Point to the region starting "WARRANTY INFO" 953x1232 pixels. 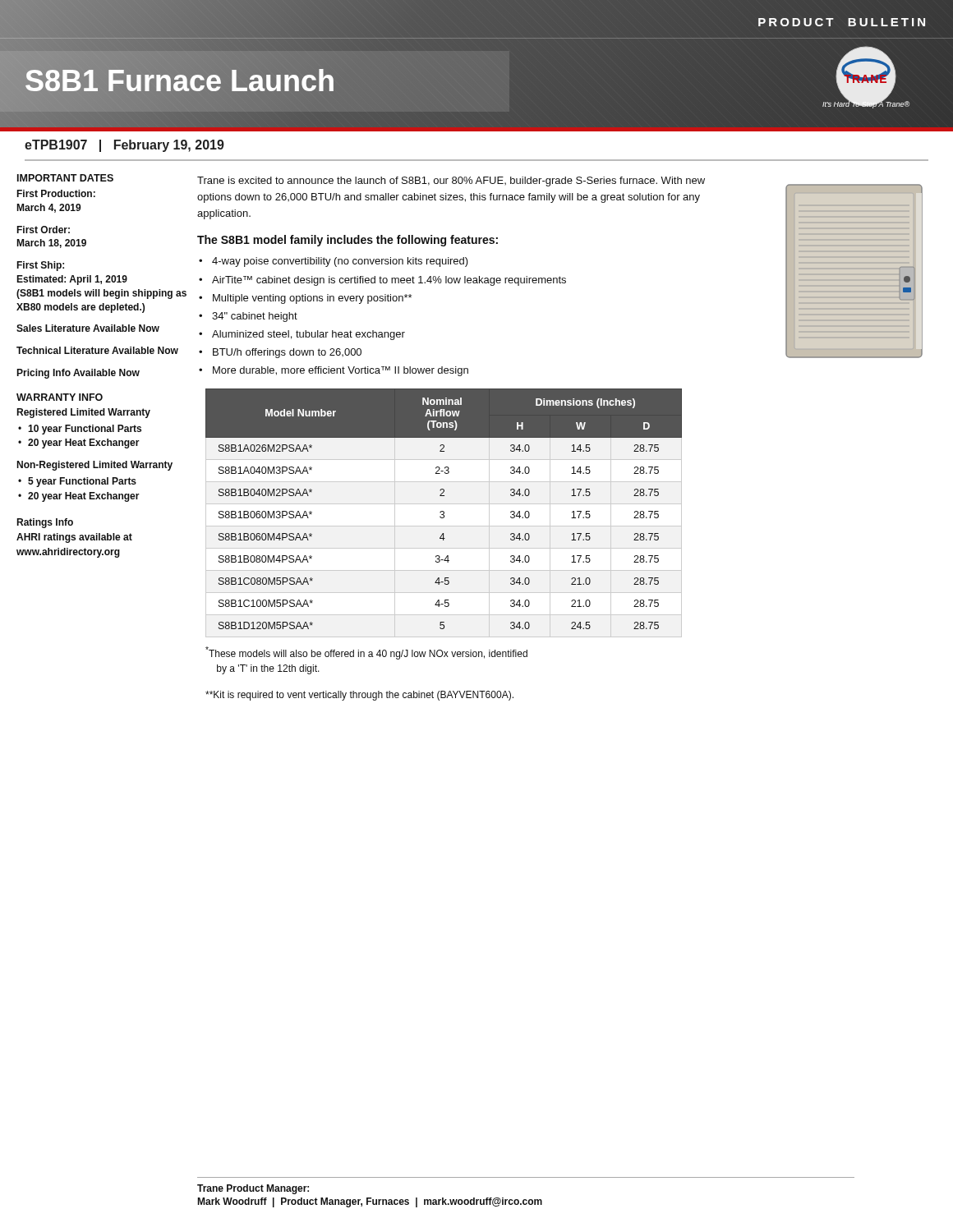(x=60, y=397)
